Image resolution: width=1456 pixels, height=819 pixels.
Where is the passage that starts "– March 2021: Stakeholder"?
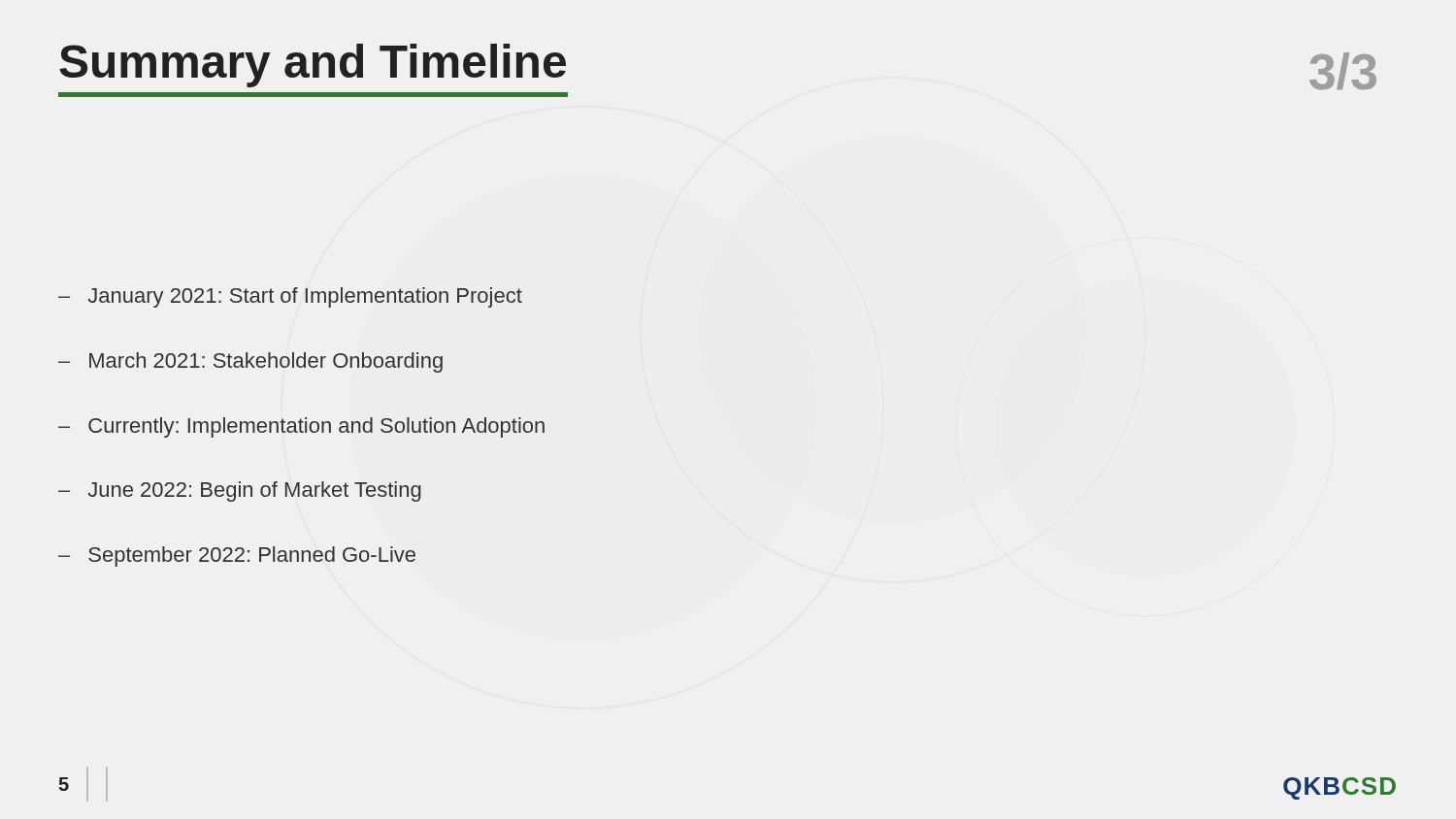point(251,361)
